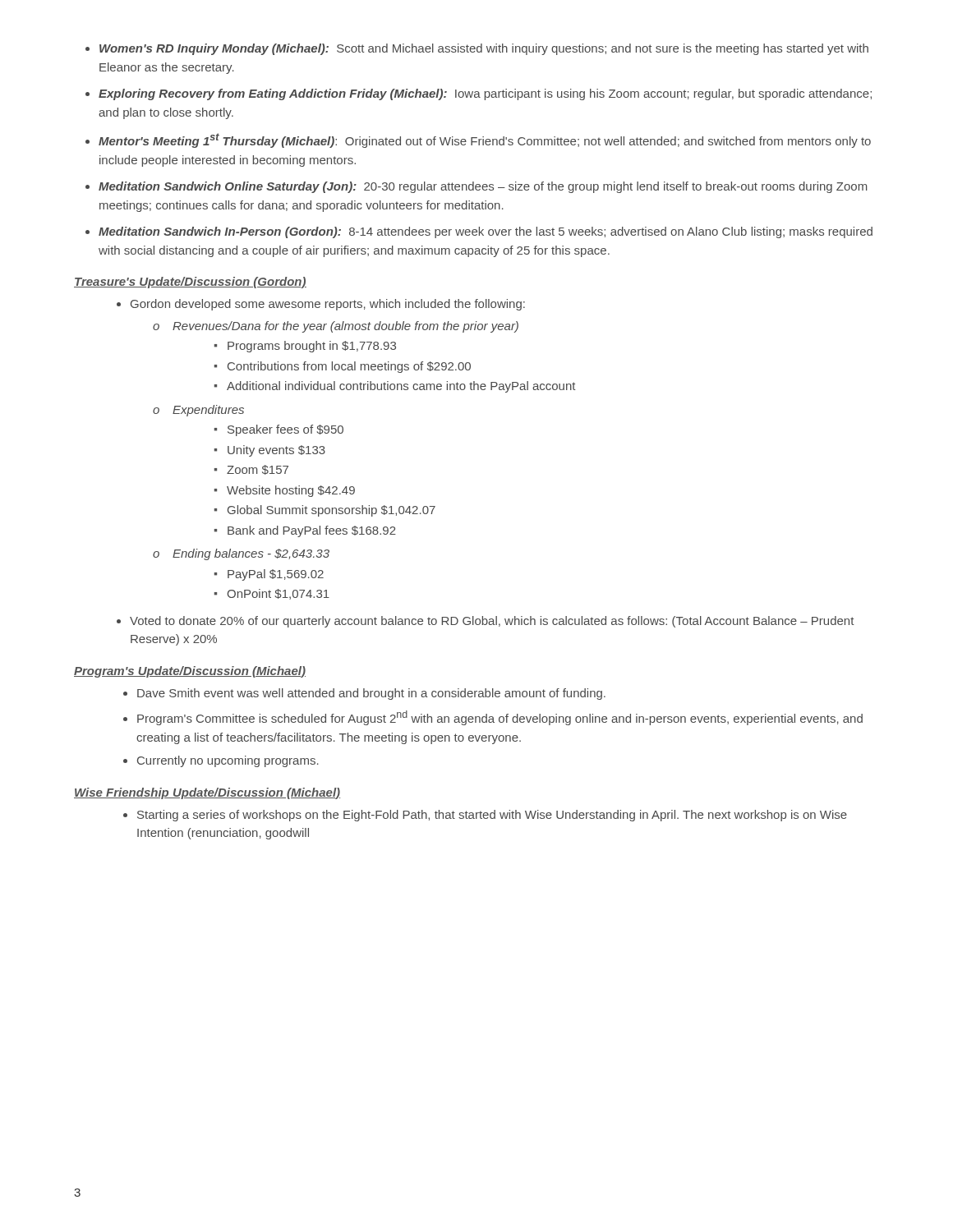Locate the section header with the text "Program's Update/Discussion (Michael)"

tap(190, 670)
